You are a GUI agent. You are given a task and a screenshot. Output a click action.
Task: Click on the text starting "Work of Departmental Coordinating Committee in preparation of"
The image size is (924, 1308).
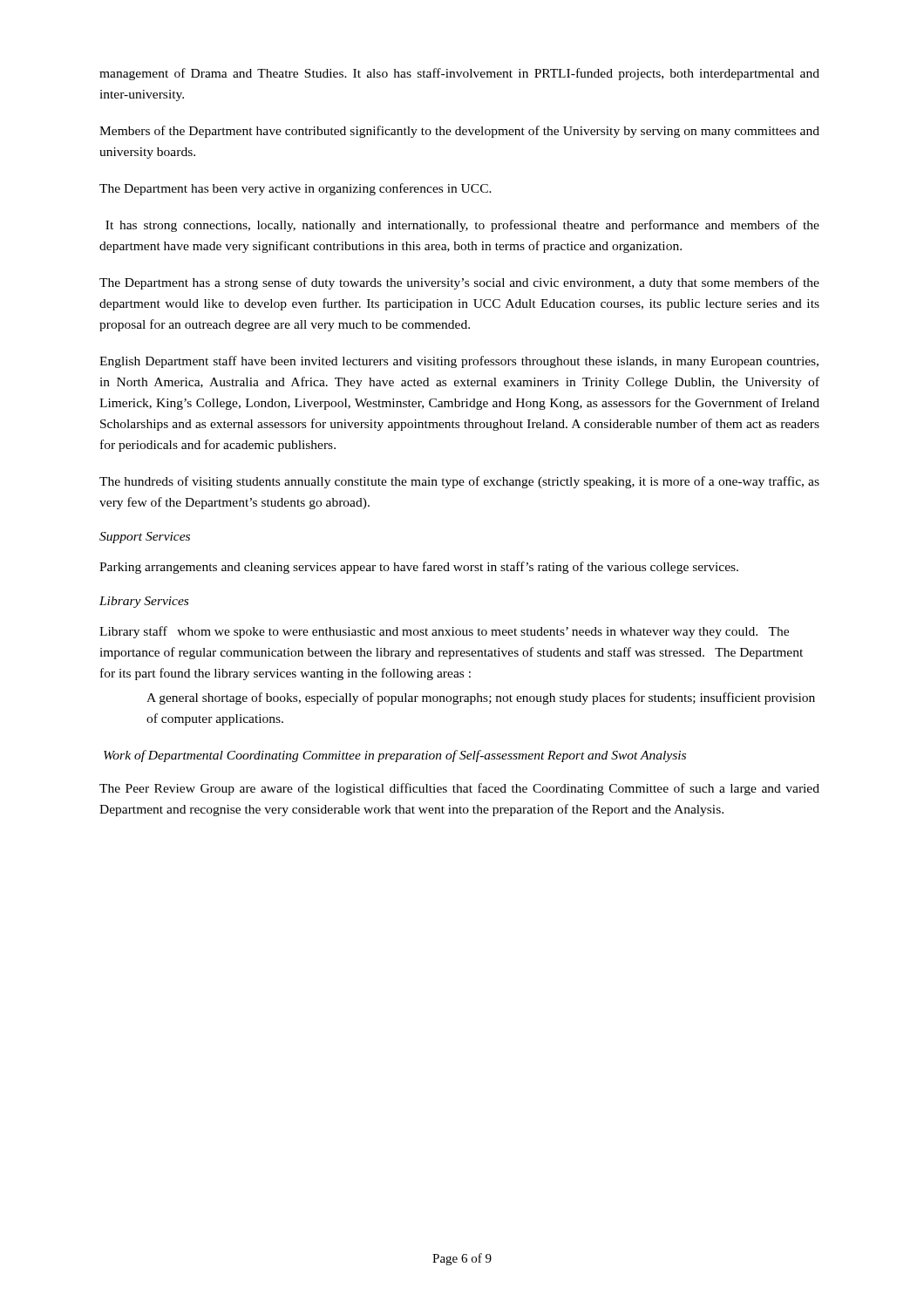(x=393, y=755)
